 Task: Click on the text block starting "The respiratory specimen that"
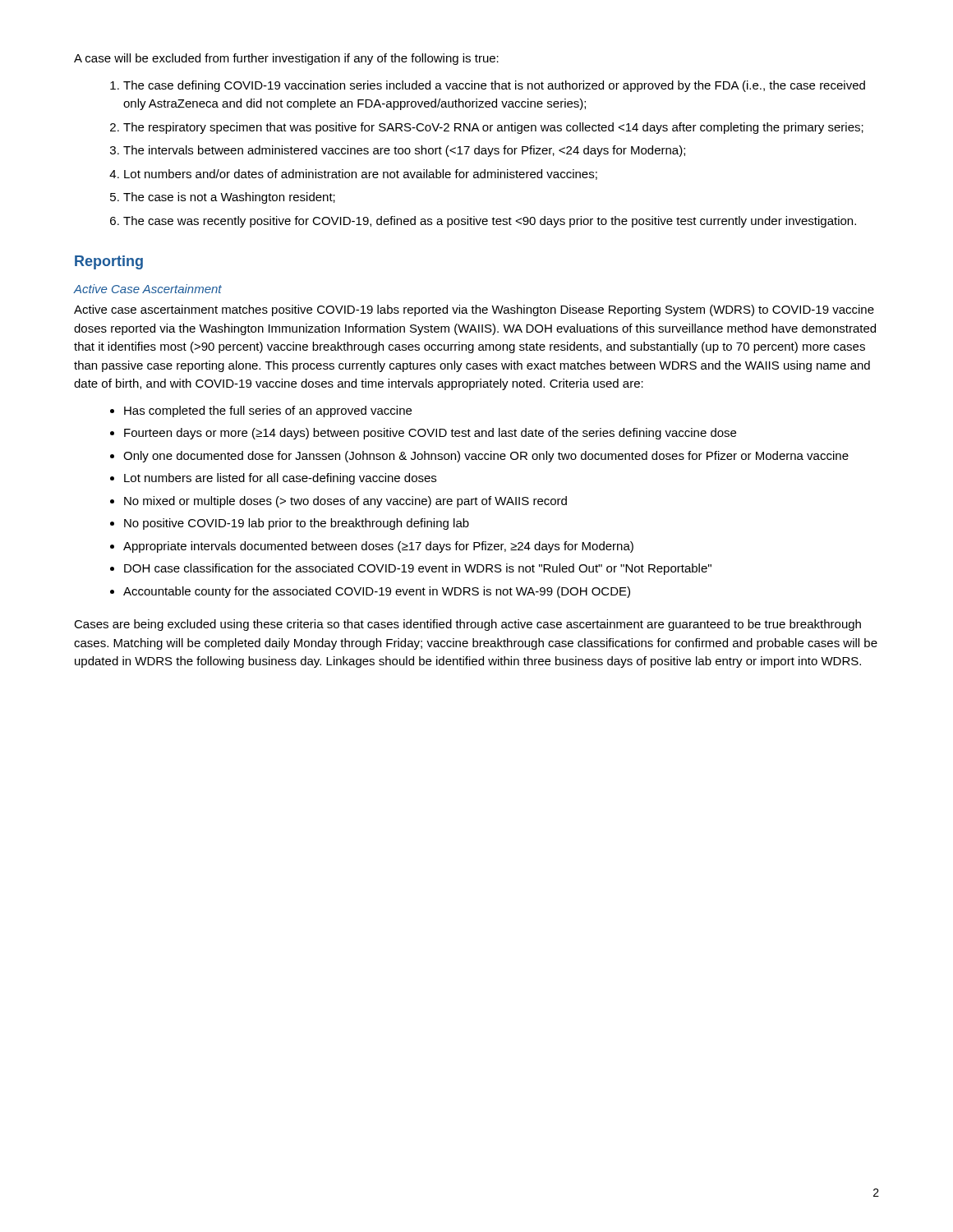(x=494, y=126)
